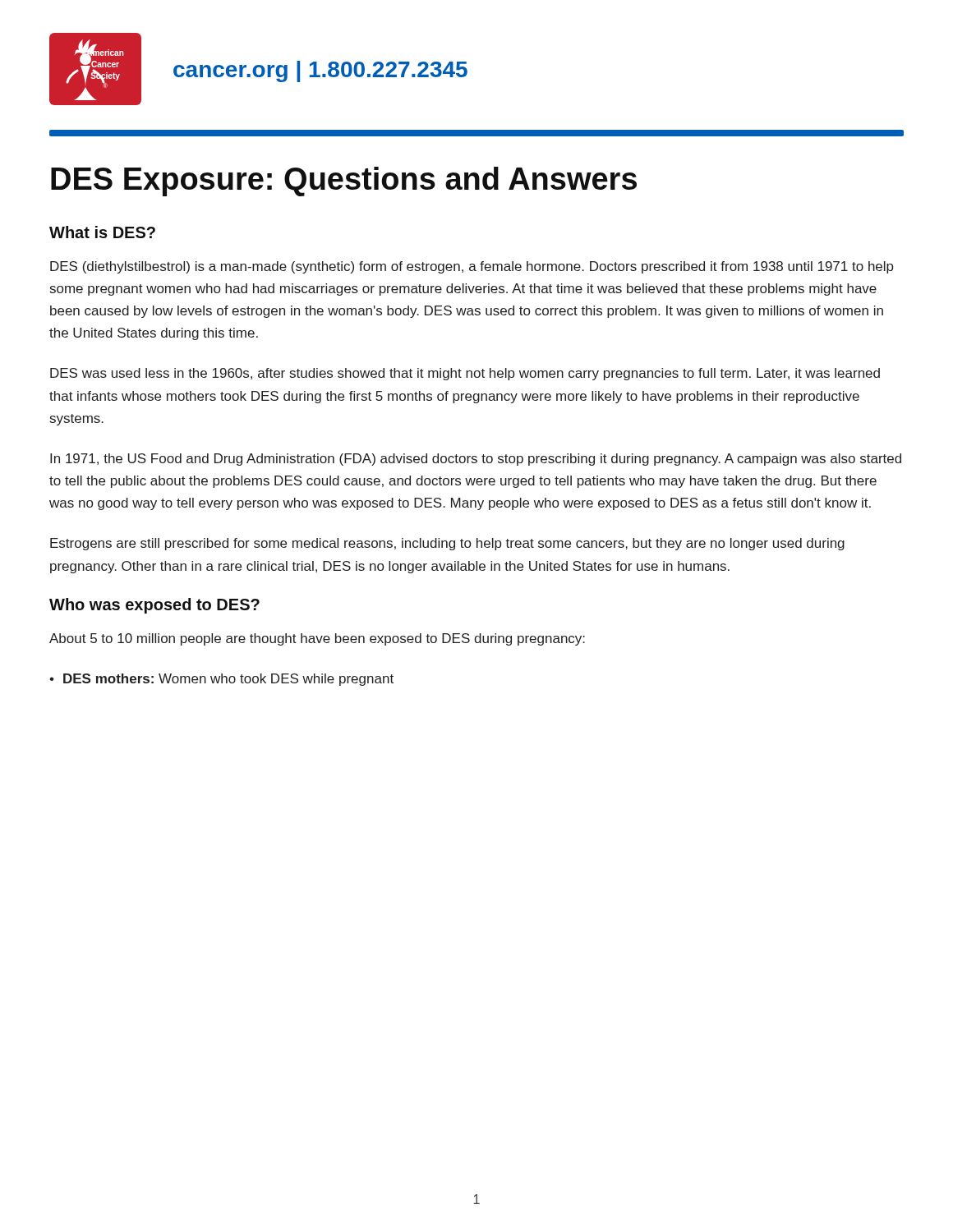
Task: Click on the list item that reads "• DES mothers: Women who took DES"
Action: pyautogui.click(x=221, y=679)
